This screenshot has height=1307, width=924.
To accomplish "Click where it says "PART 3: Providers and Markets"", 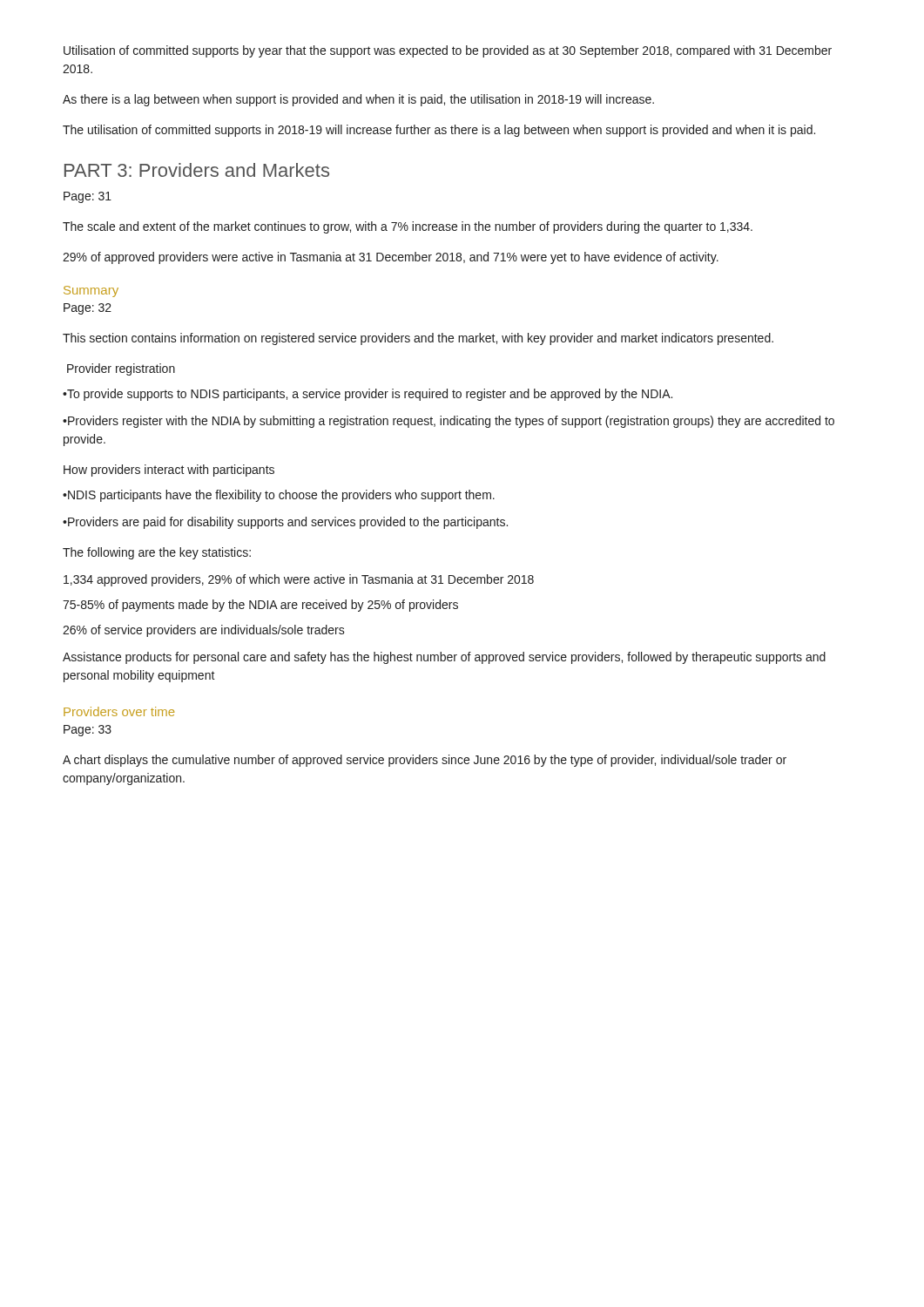I will click(x=196, y=170).
